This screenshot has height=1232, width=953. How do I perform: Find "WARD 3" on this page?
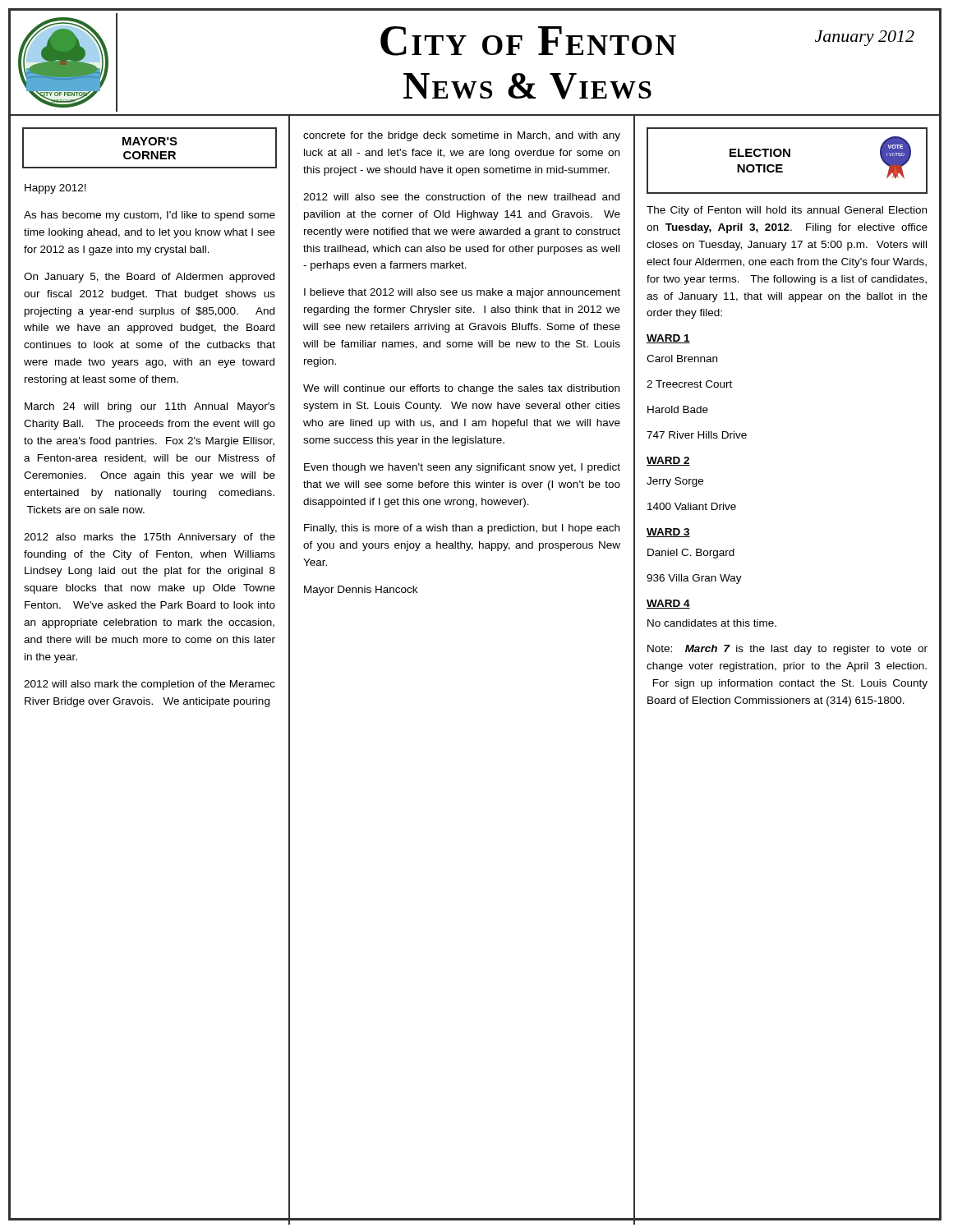pos(668,532)
